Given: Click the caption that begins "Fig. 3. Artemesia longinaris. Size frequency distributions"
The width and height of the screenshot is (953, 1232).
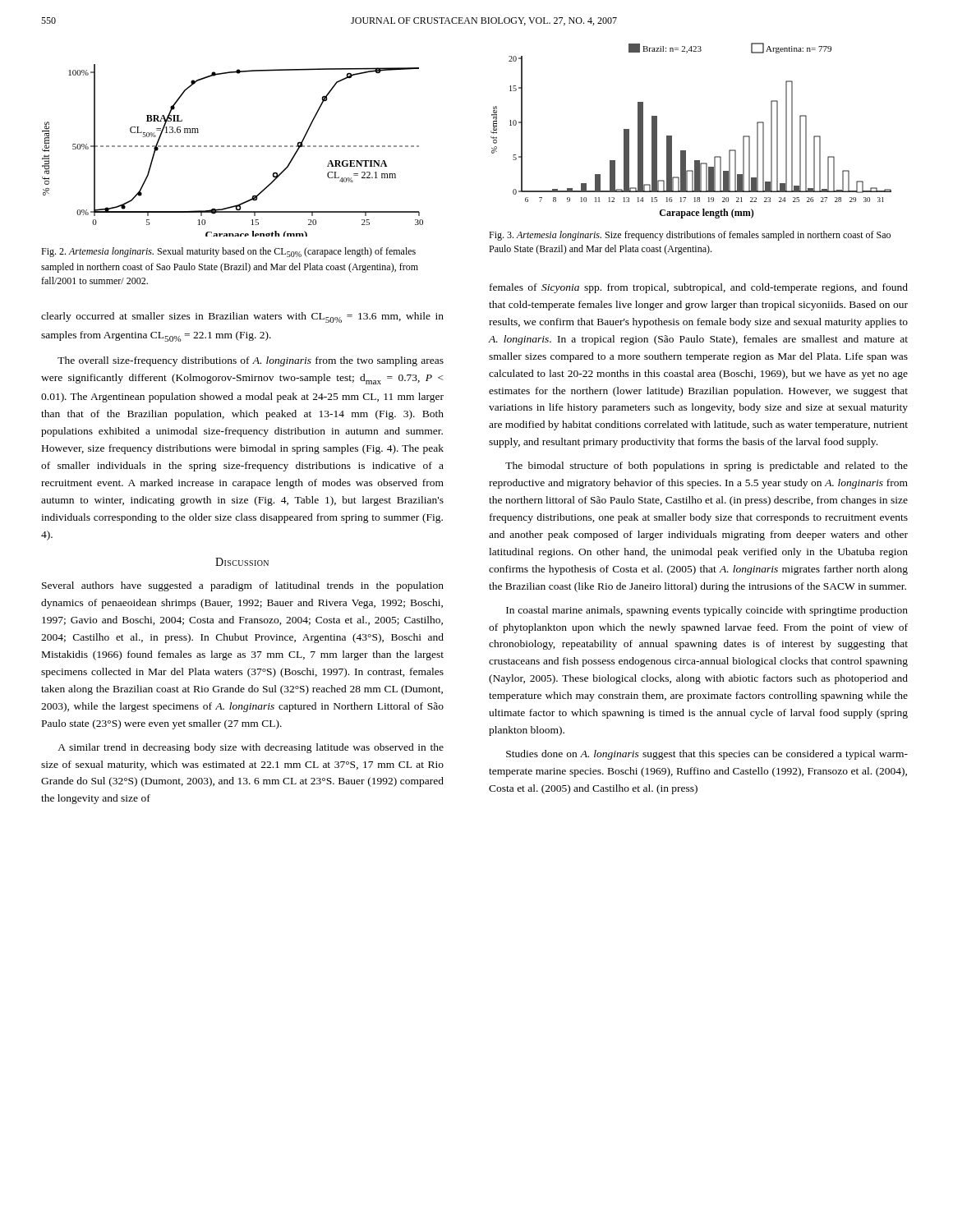Looking at the screenshot, I should click(690, 242).
